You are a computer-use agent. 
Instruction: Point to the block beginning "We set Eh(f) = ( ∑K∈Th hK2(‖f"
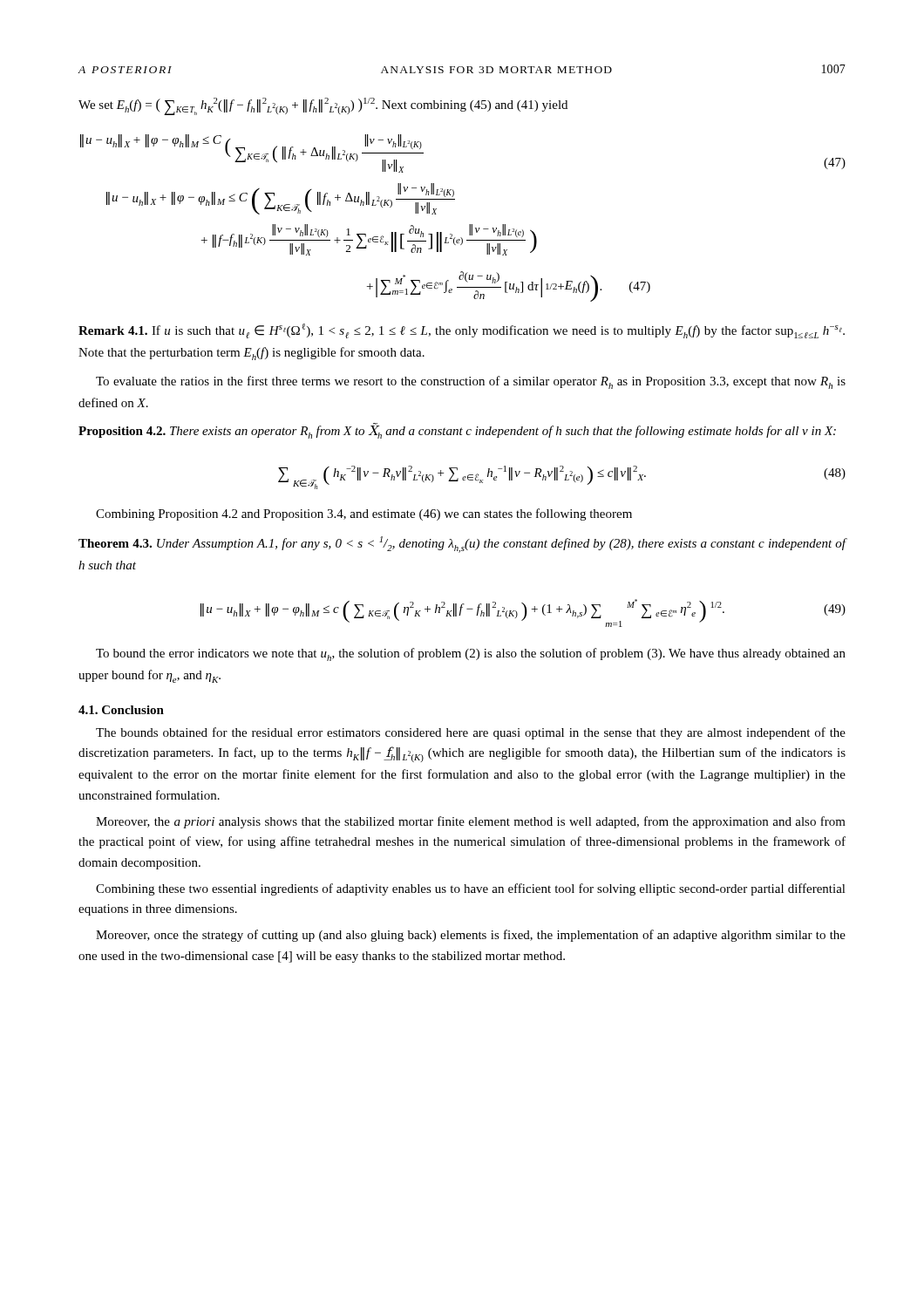[323, 106]
